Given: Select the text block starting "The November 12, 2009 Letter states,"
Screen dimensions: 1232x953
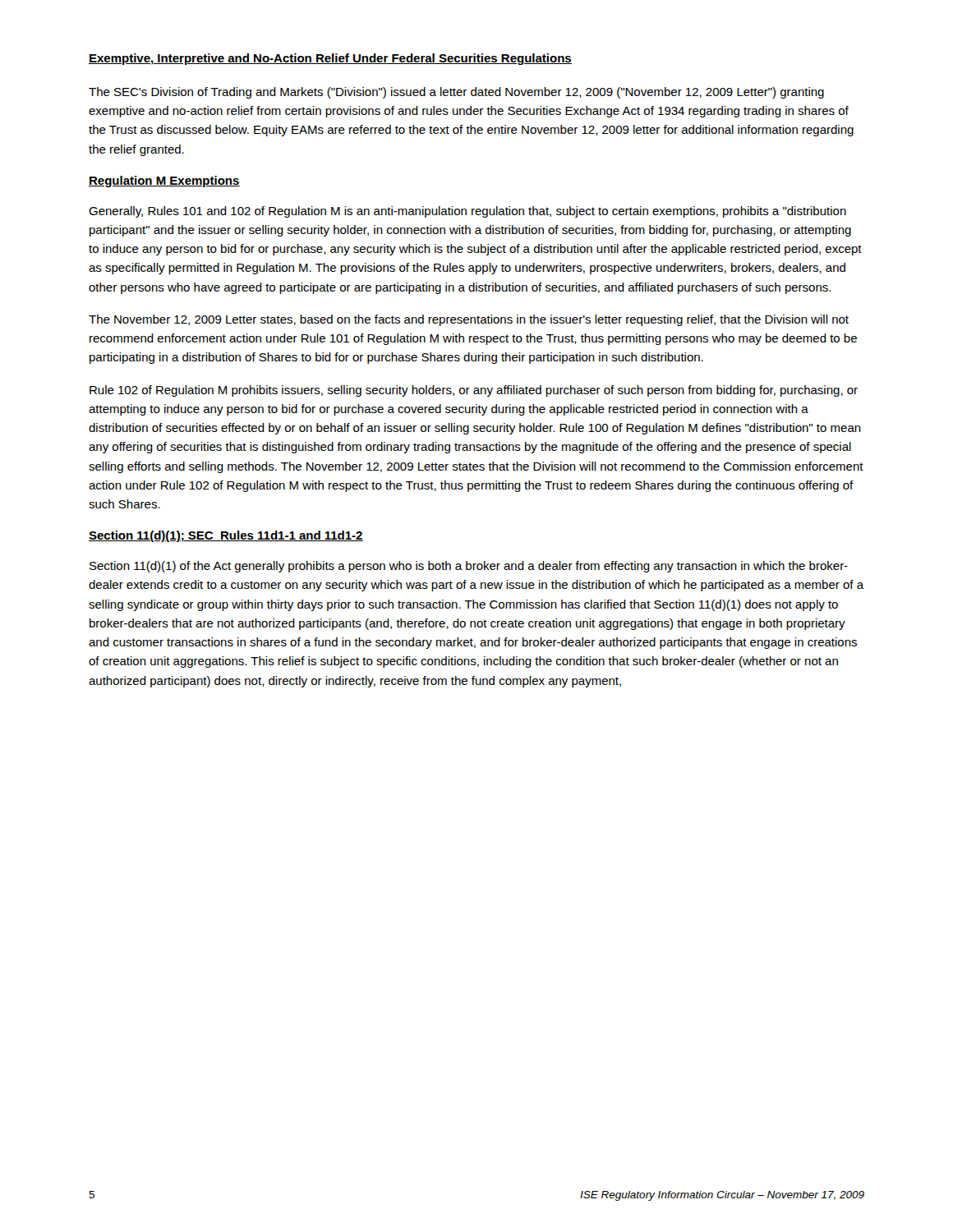Looking at the screenshot, I should point(473,338).
